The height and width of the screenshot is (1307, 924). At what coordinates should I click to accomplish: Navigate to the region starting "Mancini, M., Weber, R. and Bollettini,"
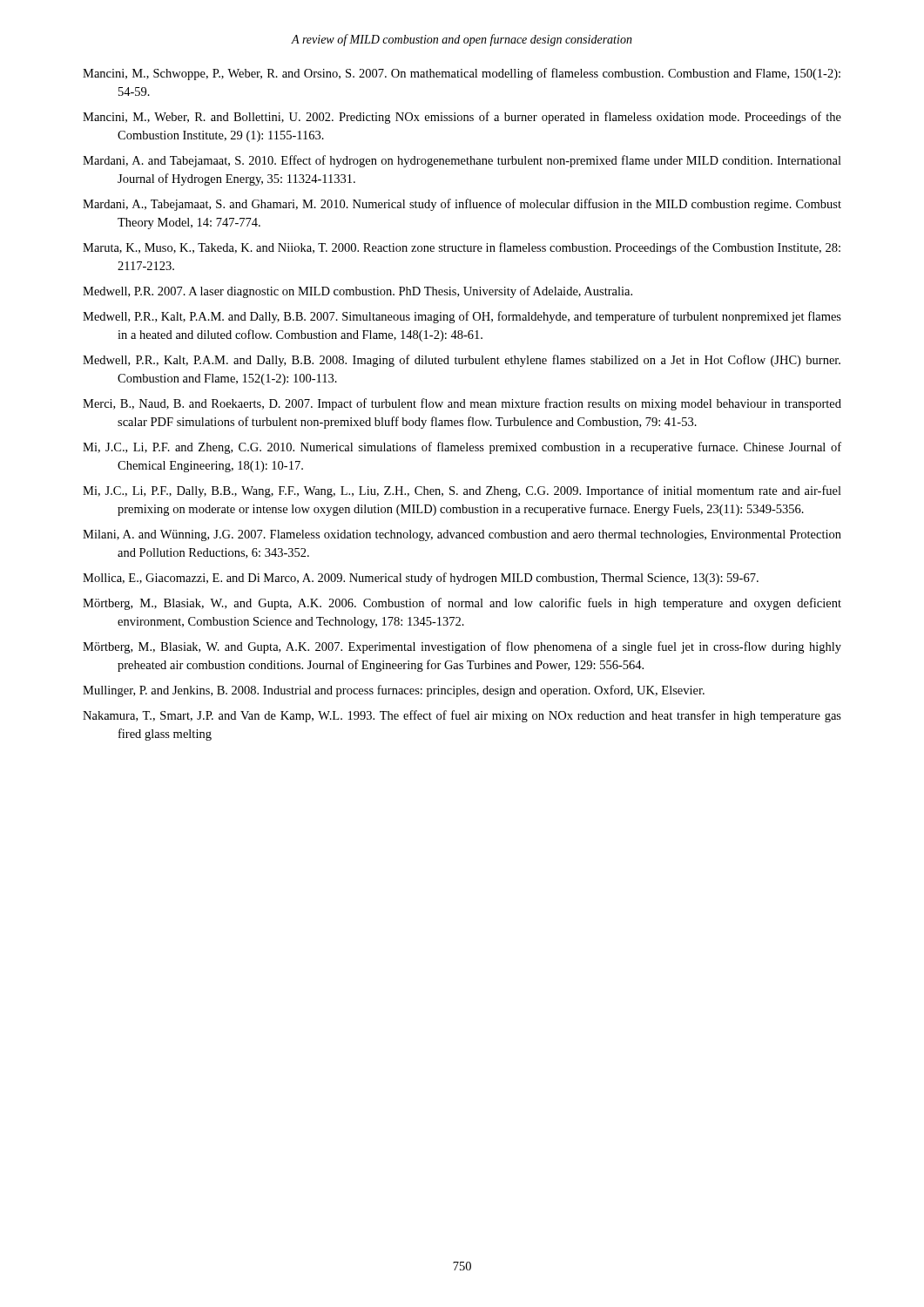pyautogui.click(x=462, y=126)
